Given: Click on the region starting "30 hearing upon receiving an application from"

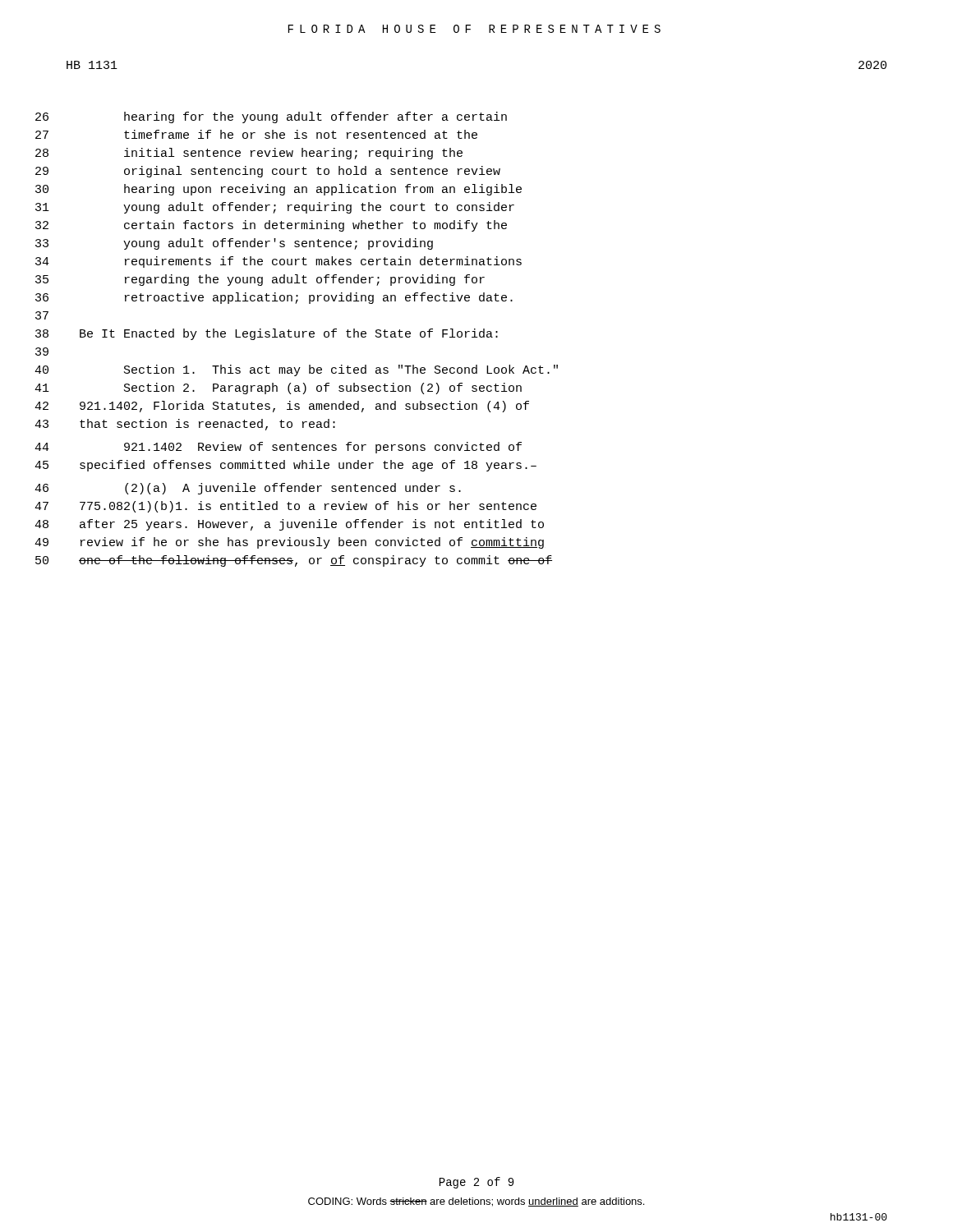Looking at the screenshot, I should 476,190.
